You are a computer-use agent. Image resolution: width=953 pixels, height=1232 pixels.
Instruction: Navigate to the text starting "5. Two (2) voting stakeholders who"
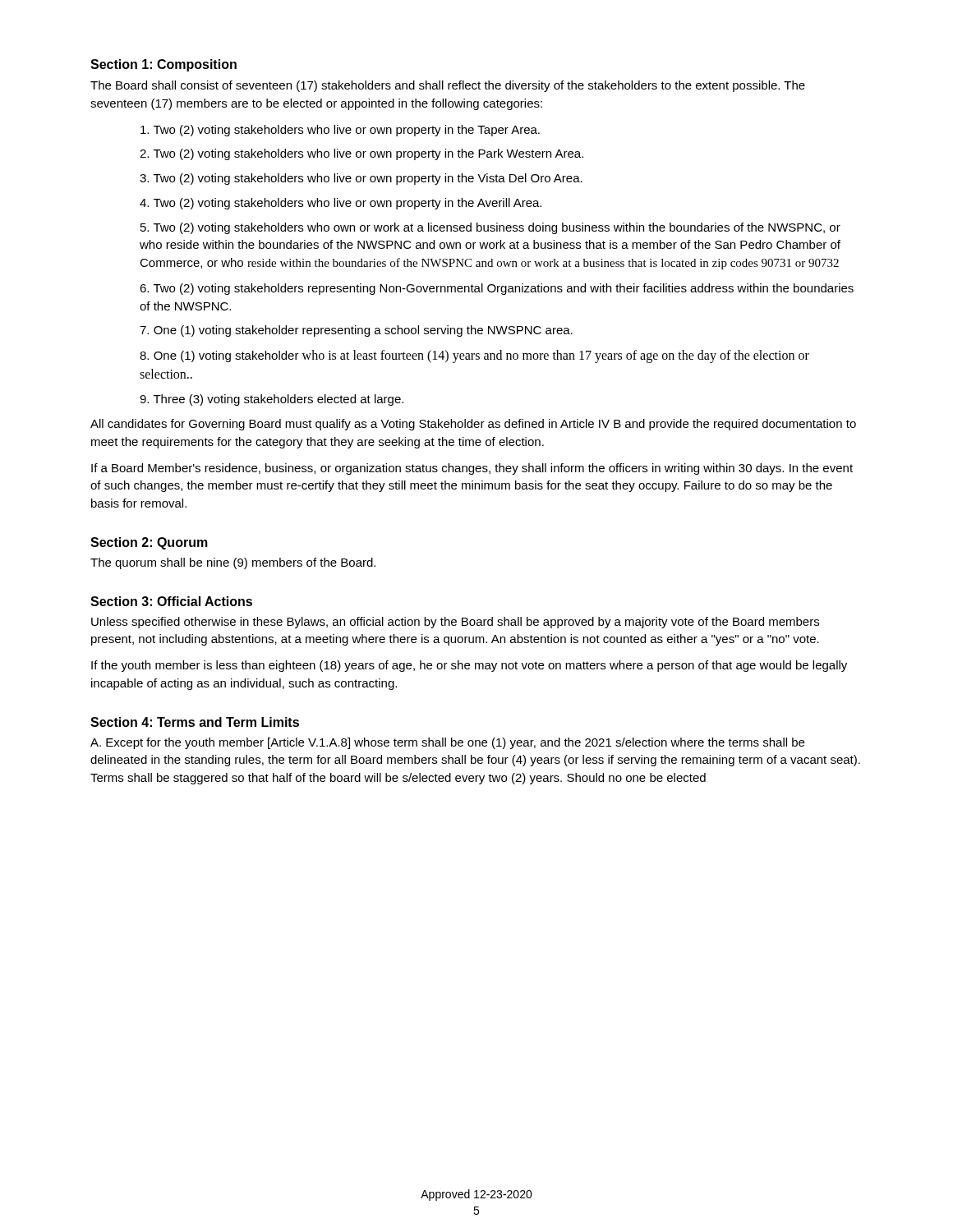pos(490,245)
